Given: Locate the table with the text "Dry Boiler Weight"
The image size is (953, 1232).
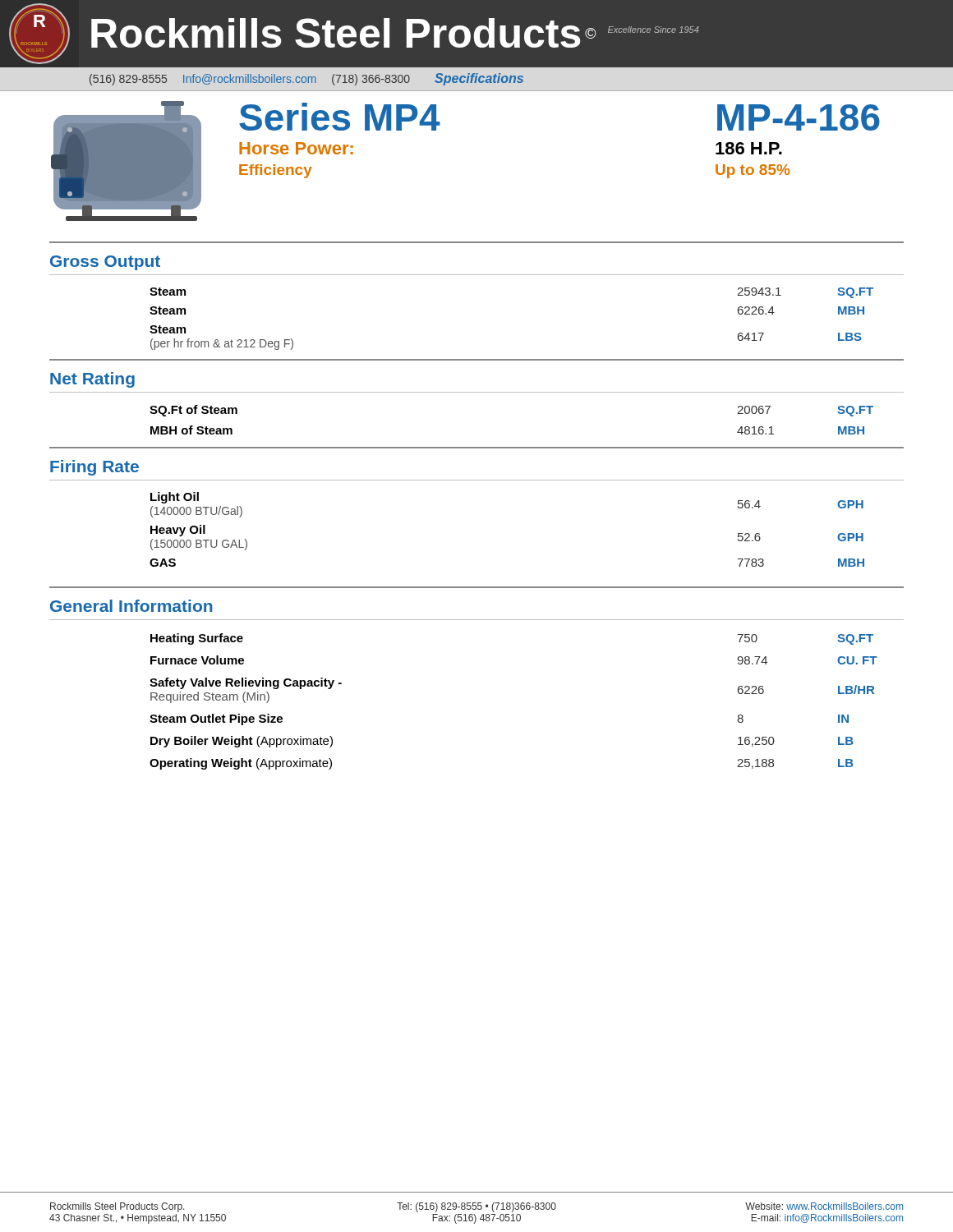Looking at the screenshot, I should 476,700.
